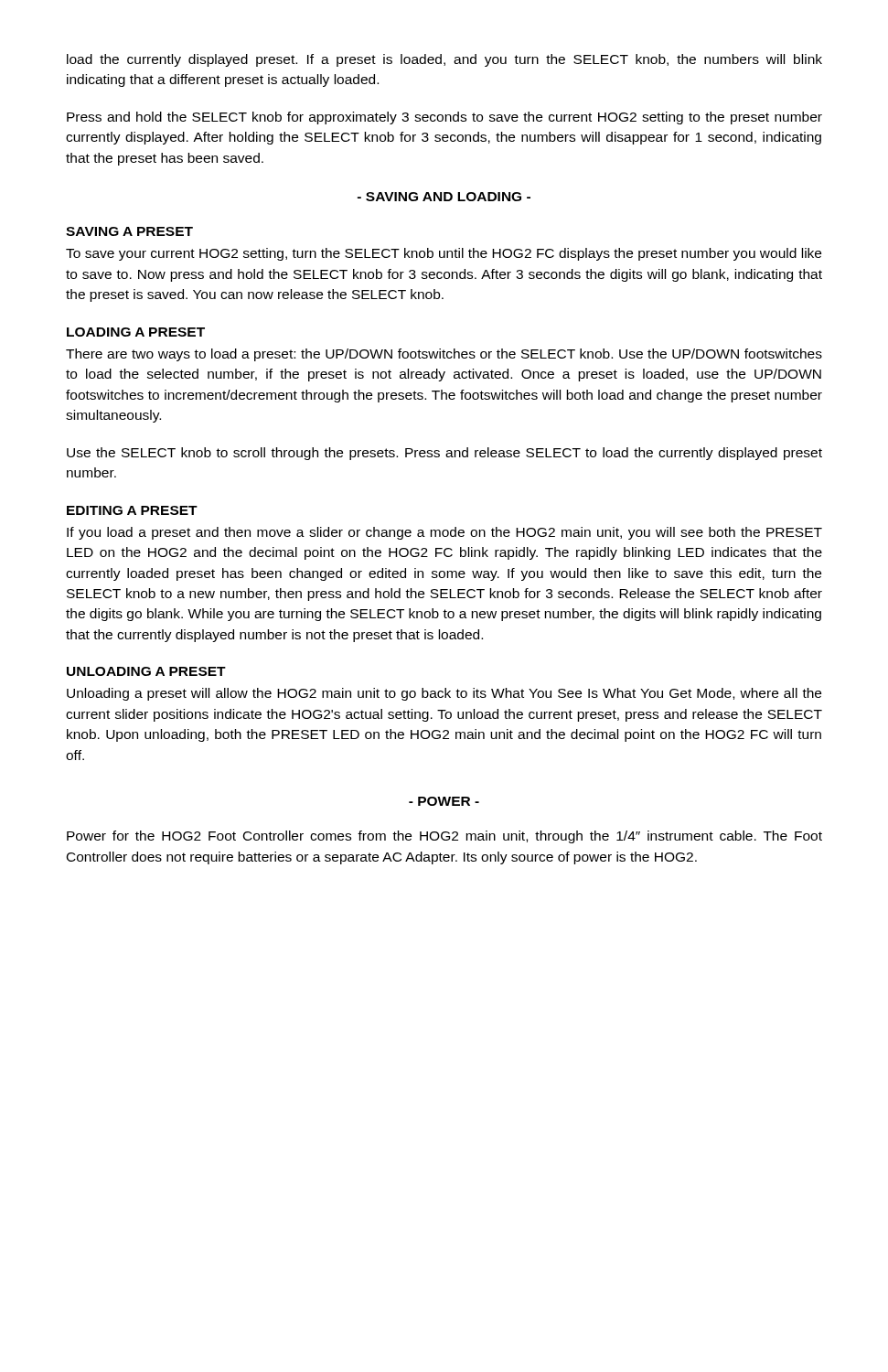The height and width of the screenshot is (1372, 888).
Task: Point to the text starting "UNLOADING A PRESET"
Action: [146, 671]
